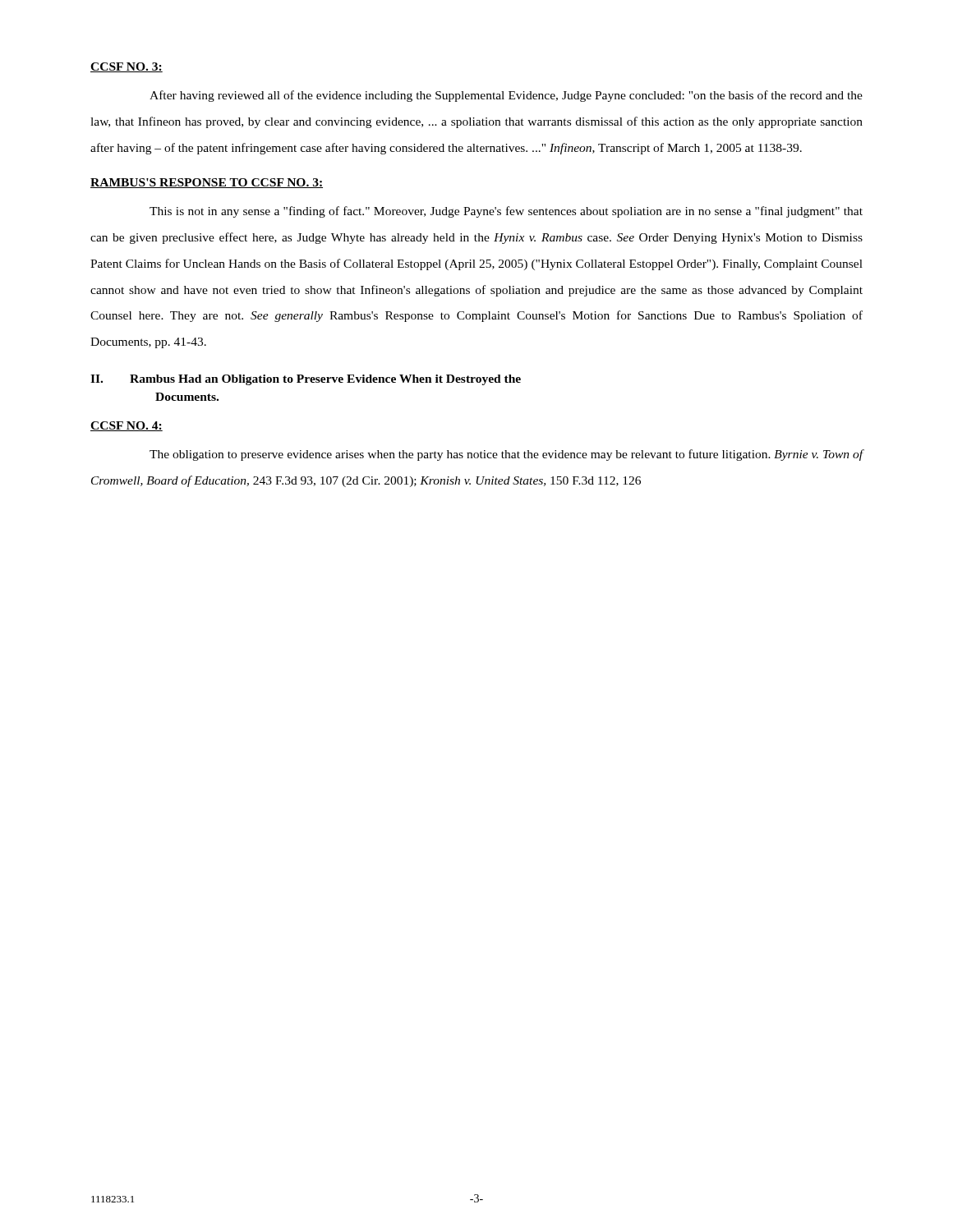Select the section header with the text "CCSF NO. 4:"
Screen dimensions: 1232x953
126,425
